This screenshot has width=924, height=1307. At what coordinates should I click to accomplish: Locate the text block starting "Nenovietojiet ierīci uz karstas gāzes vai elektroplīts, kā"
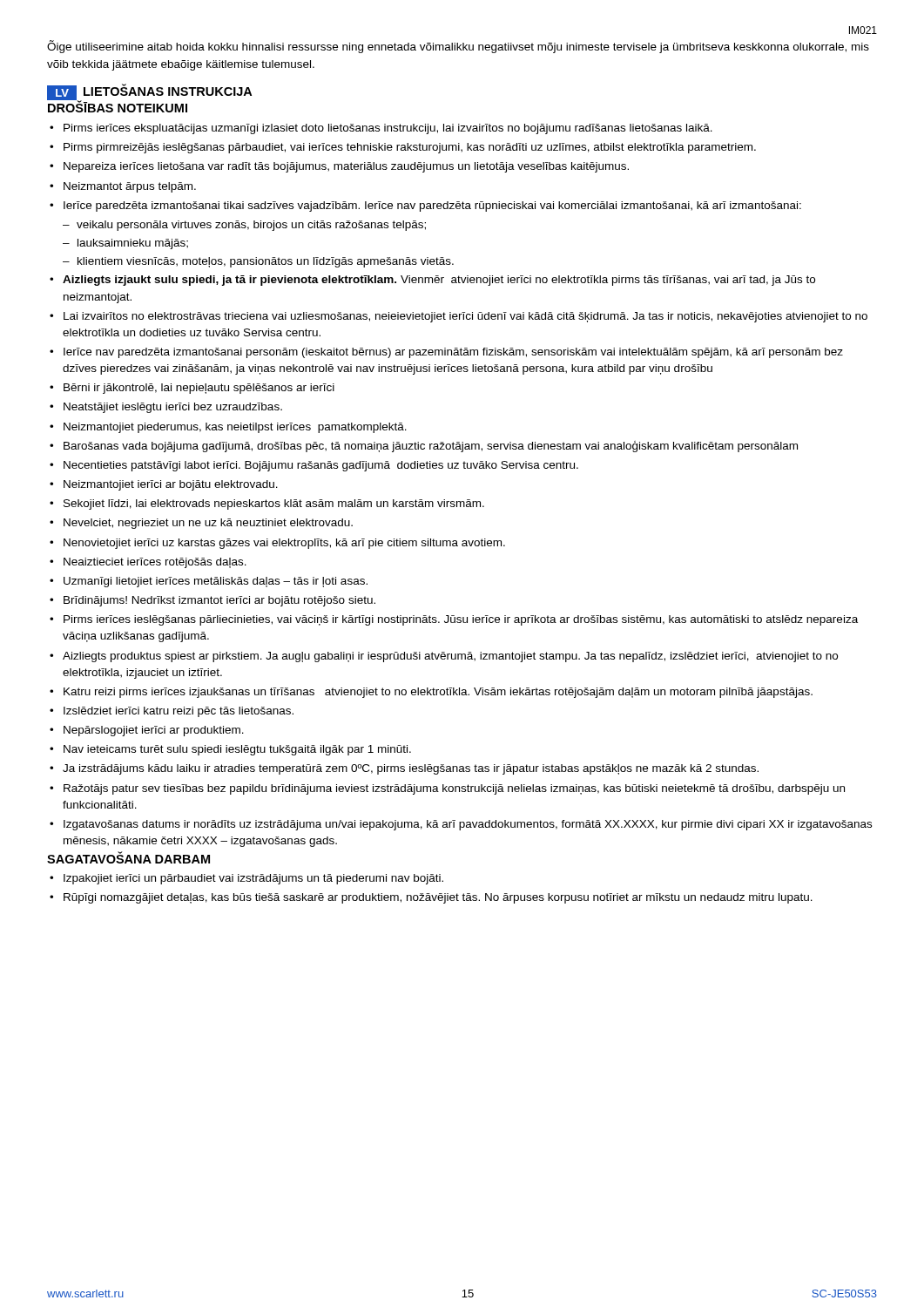click(284, 542)
